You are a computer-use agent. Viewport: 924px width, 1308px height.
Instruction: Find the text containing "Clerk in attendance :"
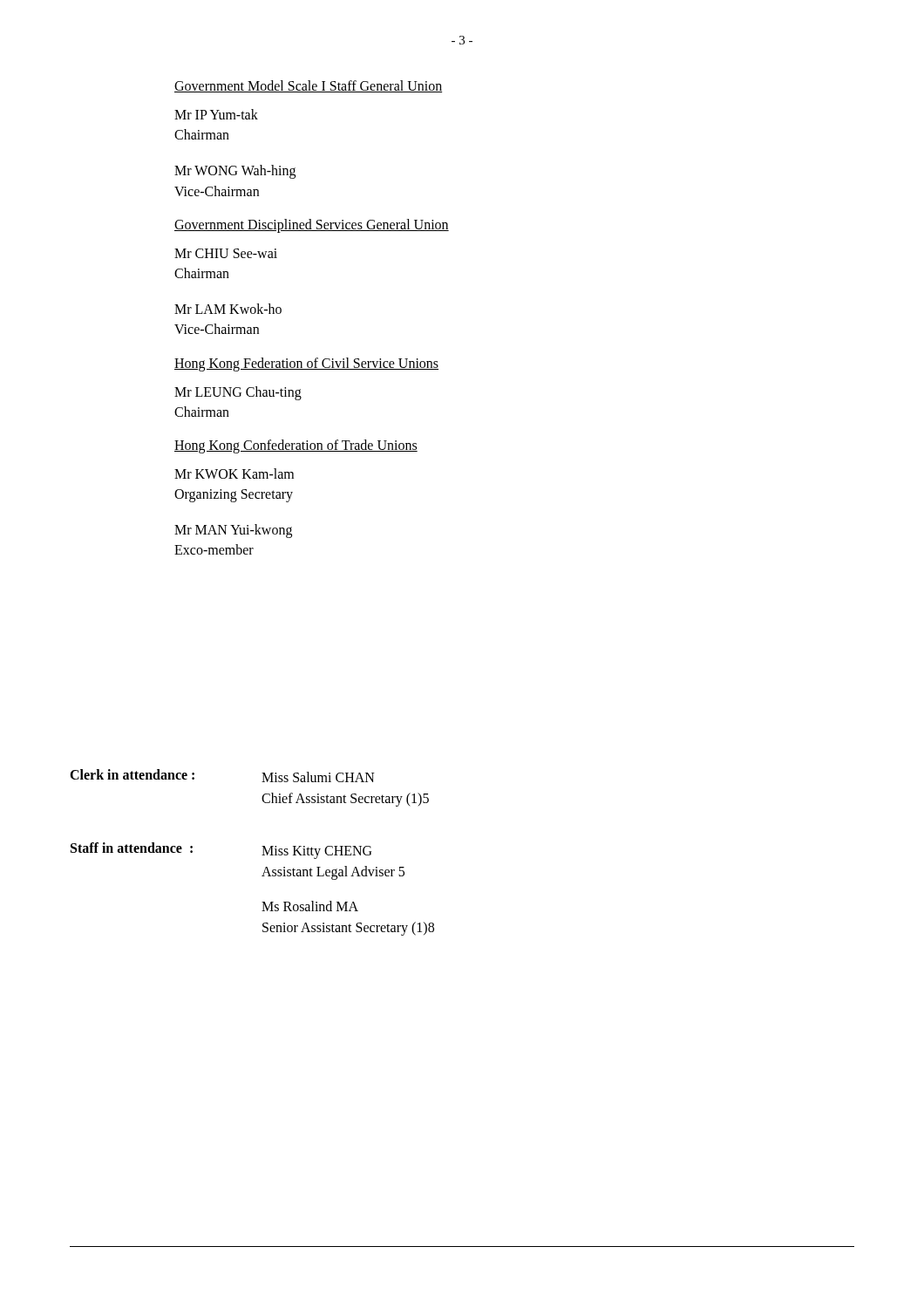click(133, 775)
